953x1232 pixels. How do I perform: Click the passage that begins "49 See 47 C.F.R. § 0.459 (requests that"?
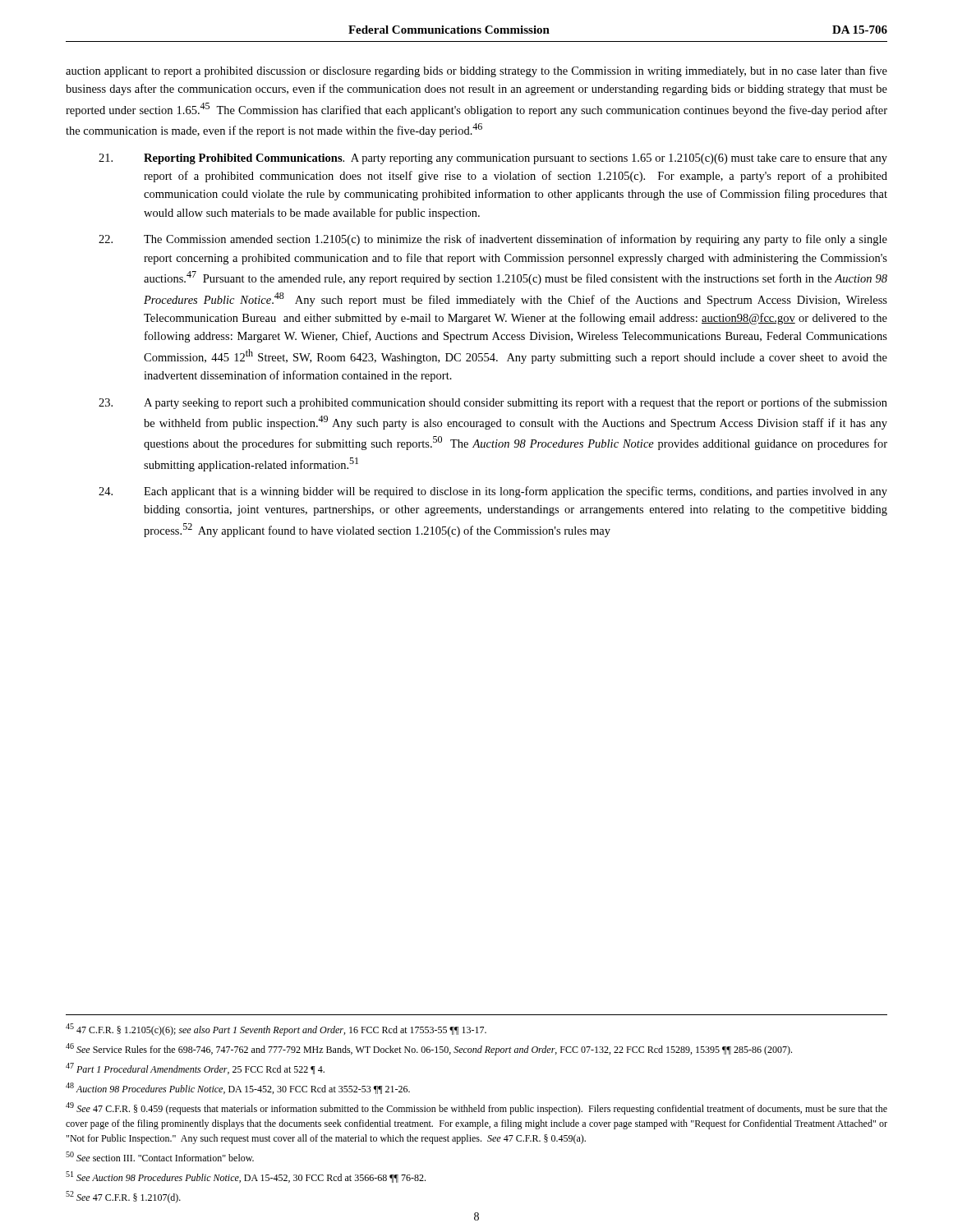point(476,1122)
